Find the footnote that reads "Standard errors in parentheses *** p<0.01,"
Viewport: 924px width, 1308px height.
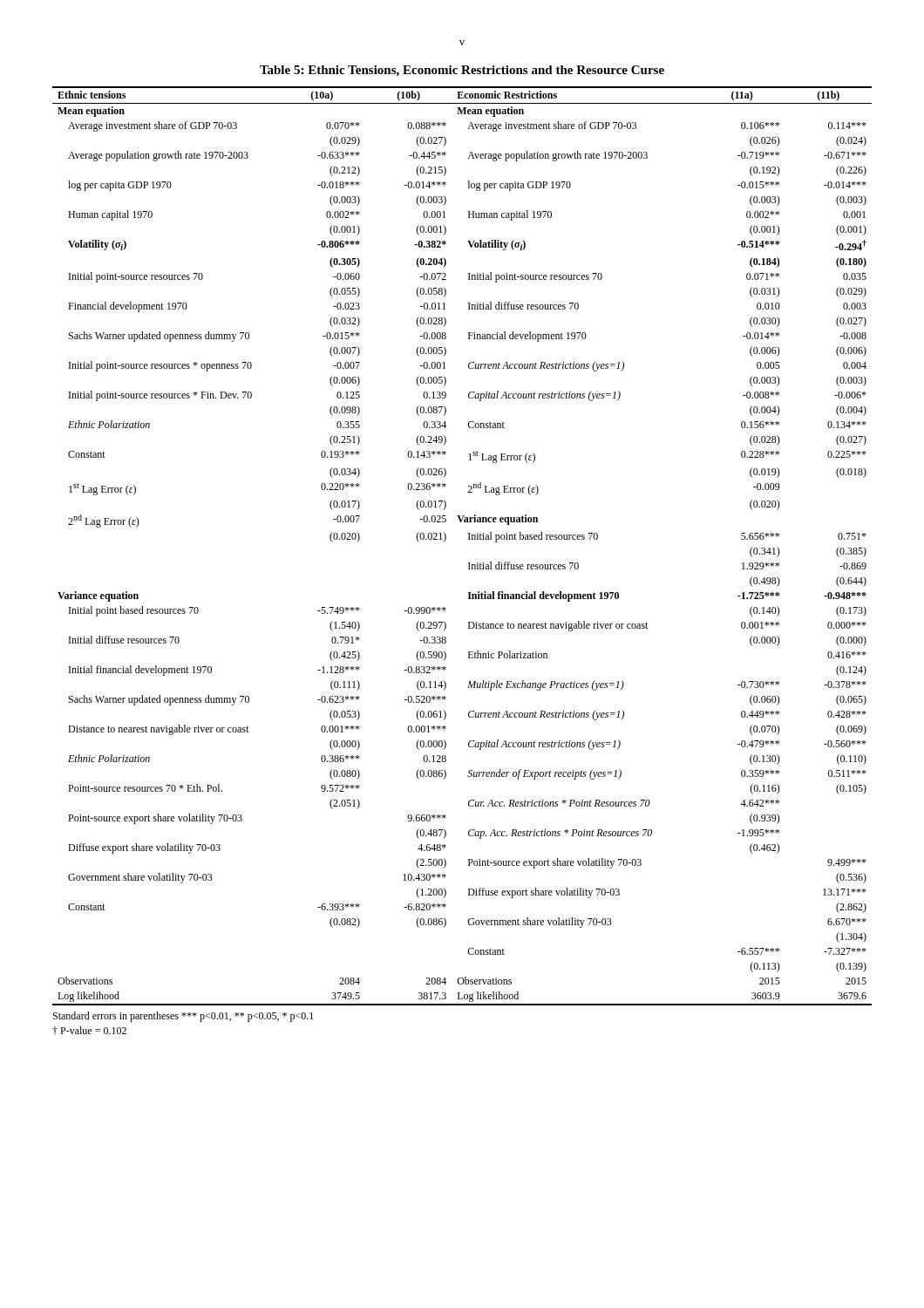[x=183, y=1016]
